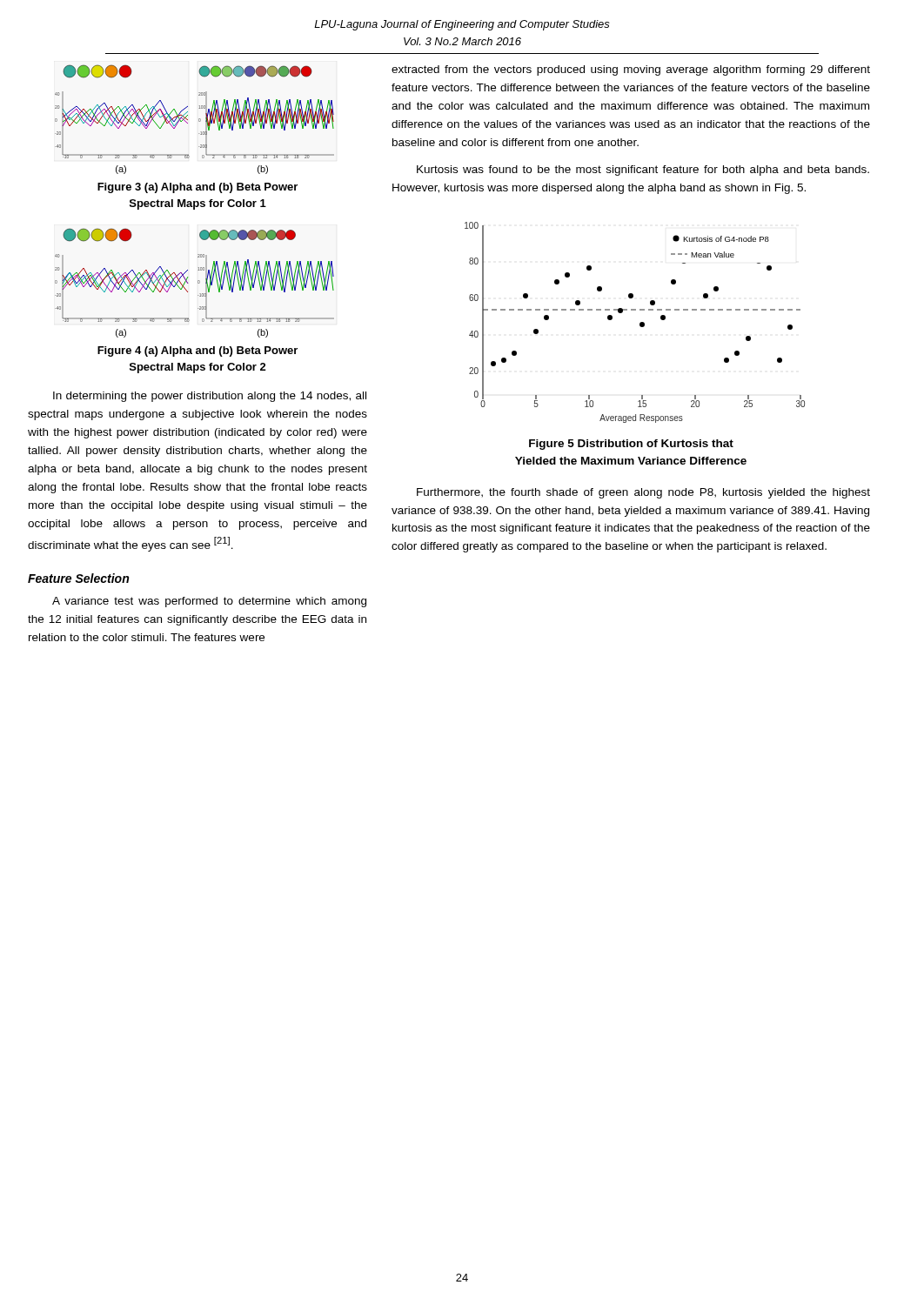Find the text block that reads "Furthermore, the fourth shade of green along"
This screenshot has width=924, height=1305.
[x=631, y=519]
